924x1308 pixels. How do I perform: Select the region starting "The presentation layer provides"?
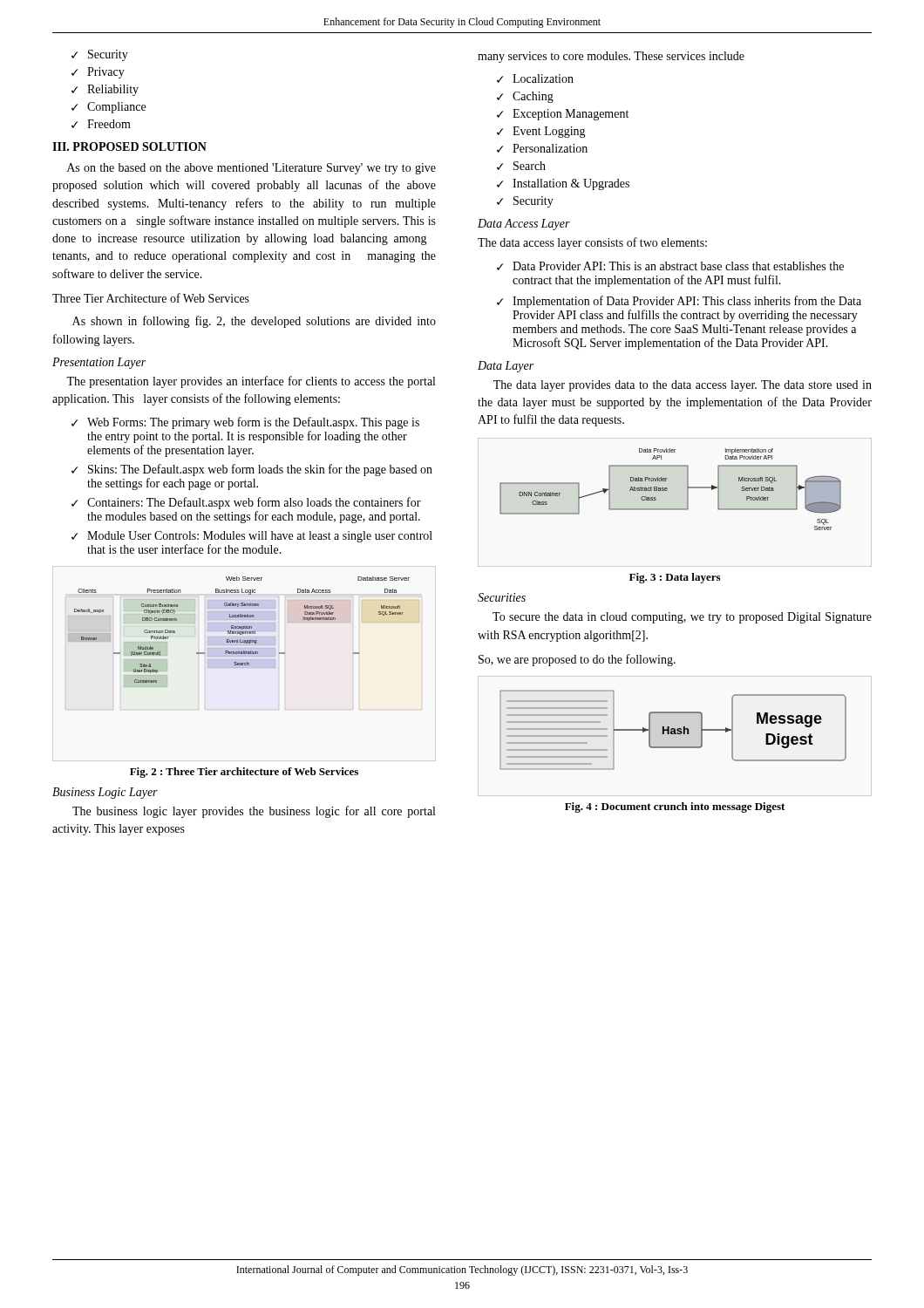tap(244, 390)
